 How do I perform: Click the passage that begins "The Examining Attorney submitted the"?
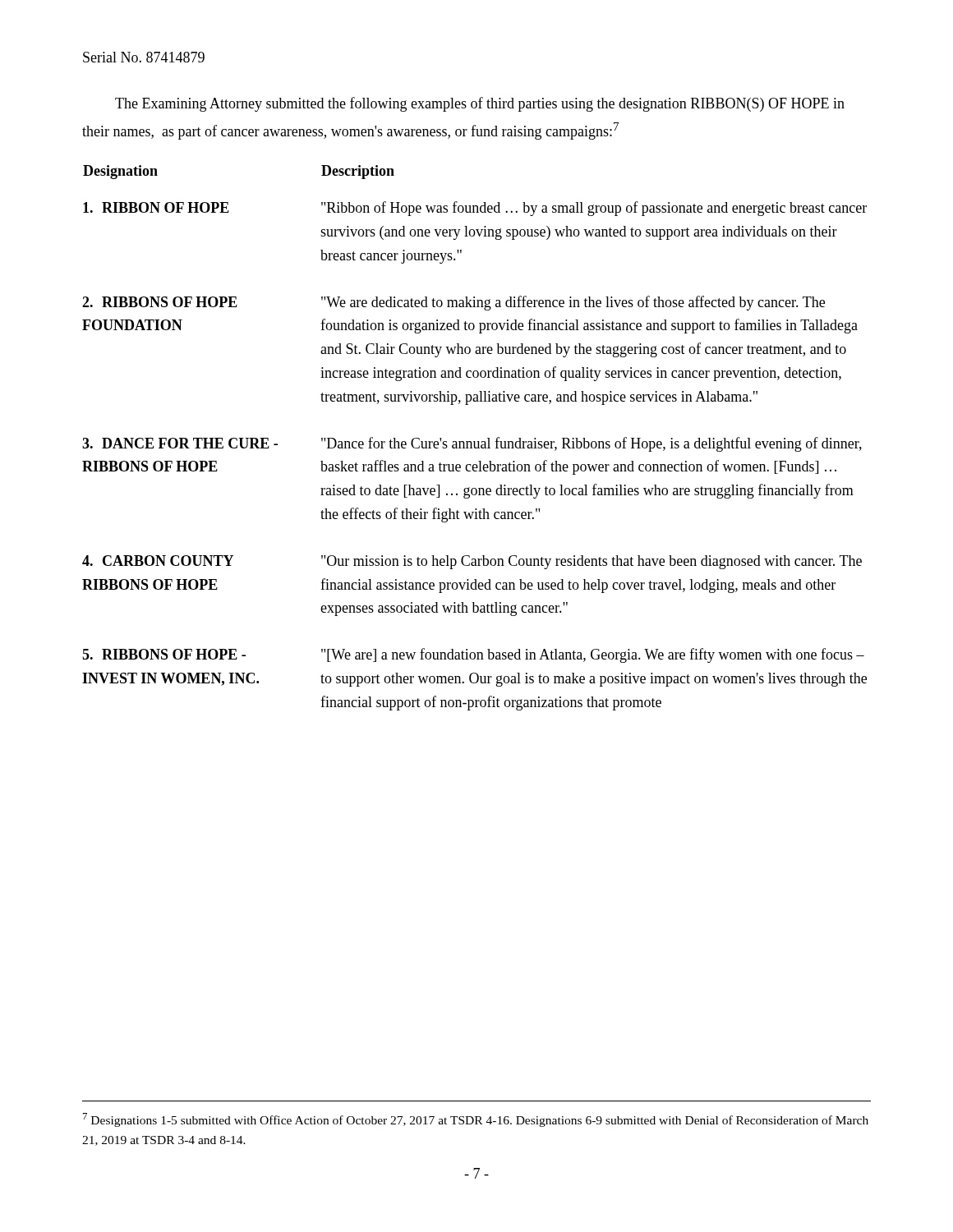[x=463, y=117]
